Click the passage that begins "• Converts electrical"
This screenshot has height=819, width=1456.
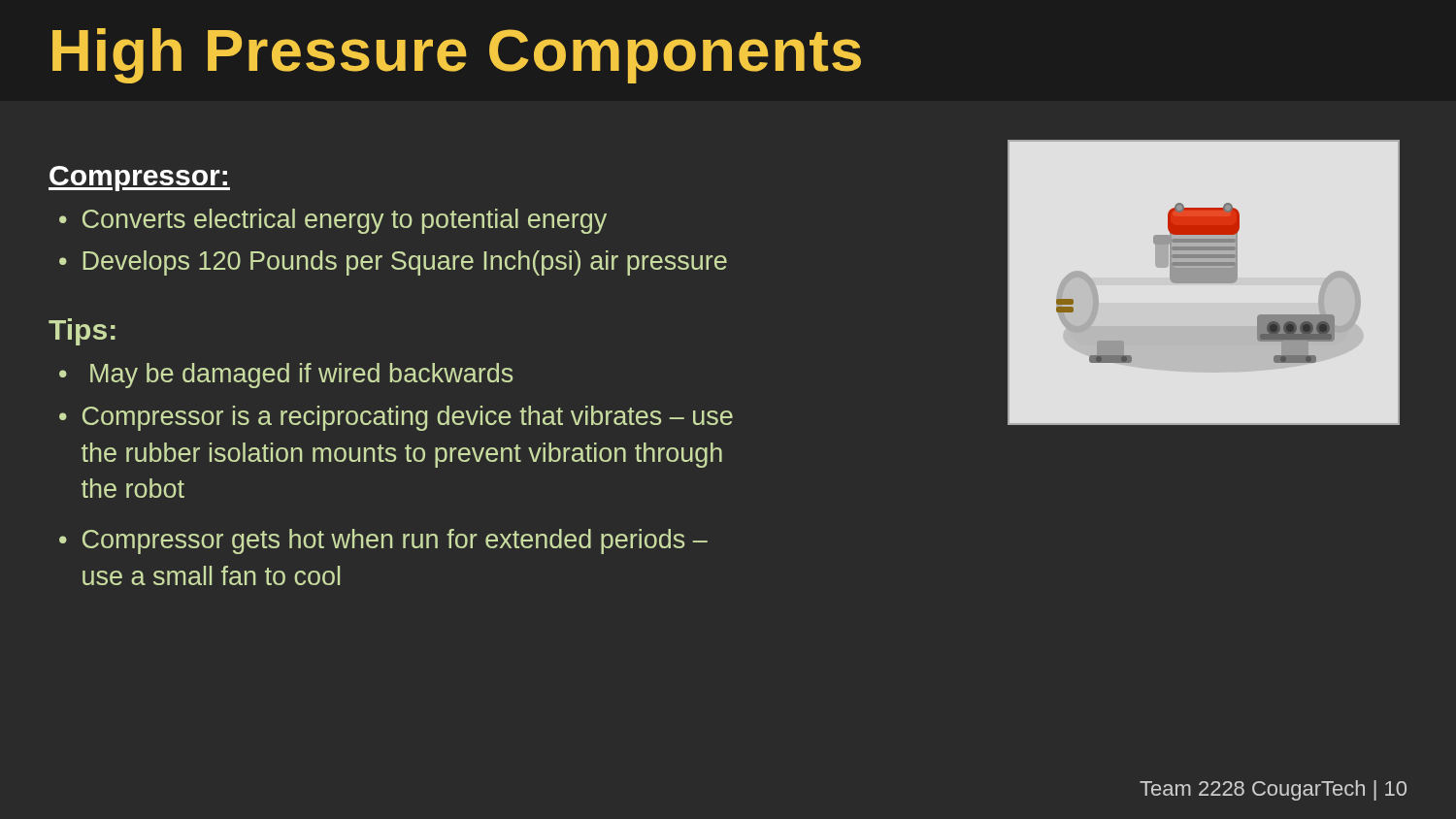[x=333, y=220]
